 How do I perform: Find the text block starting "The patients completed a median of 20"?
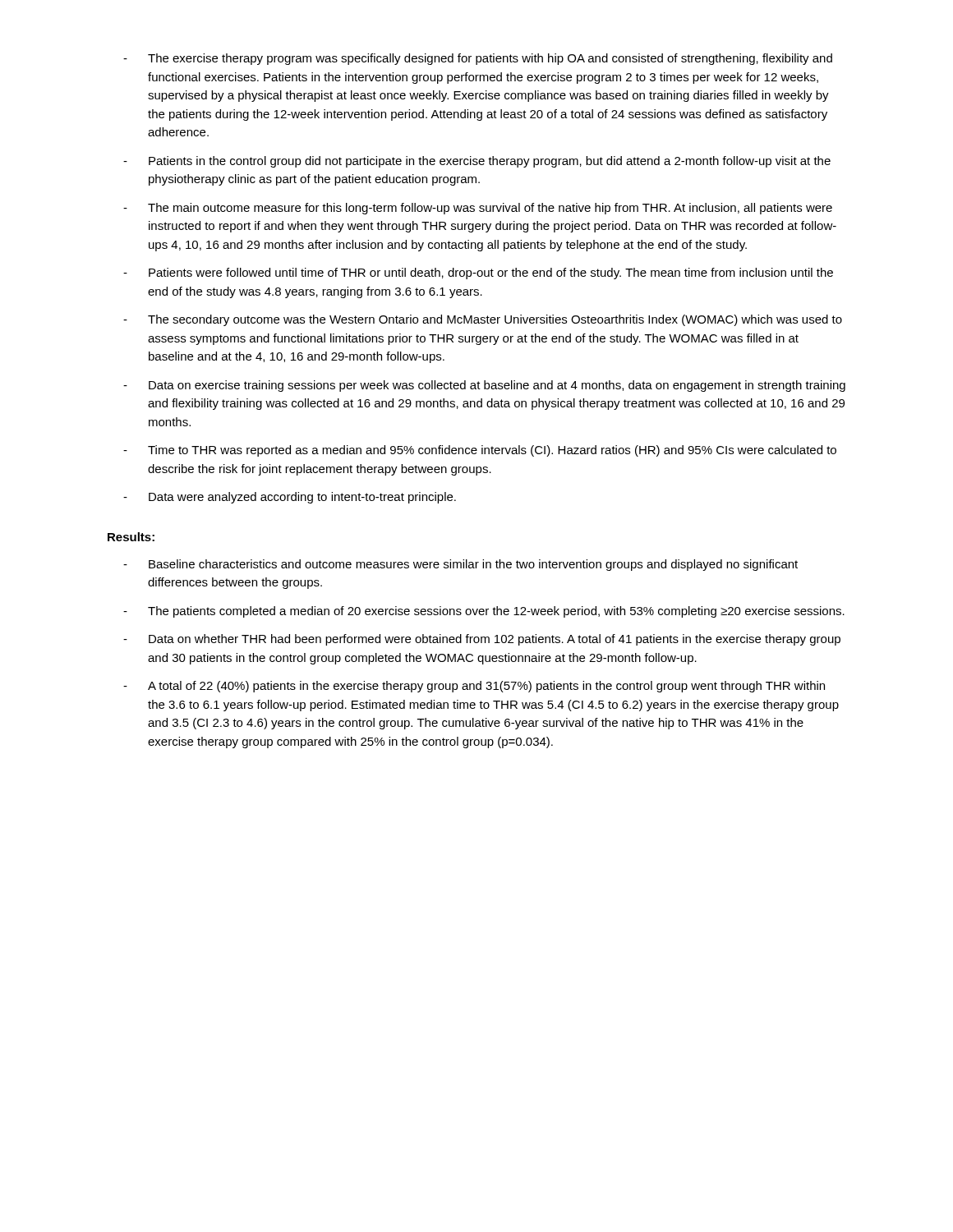tap(497, 610)
